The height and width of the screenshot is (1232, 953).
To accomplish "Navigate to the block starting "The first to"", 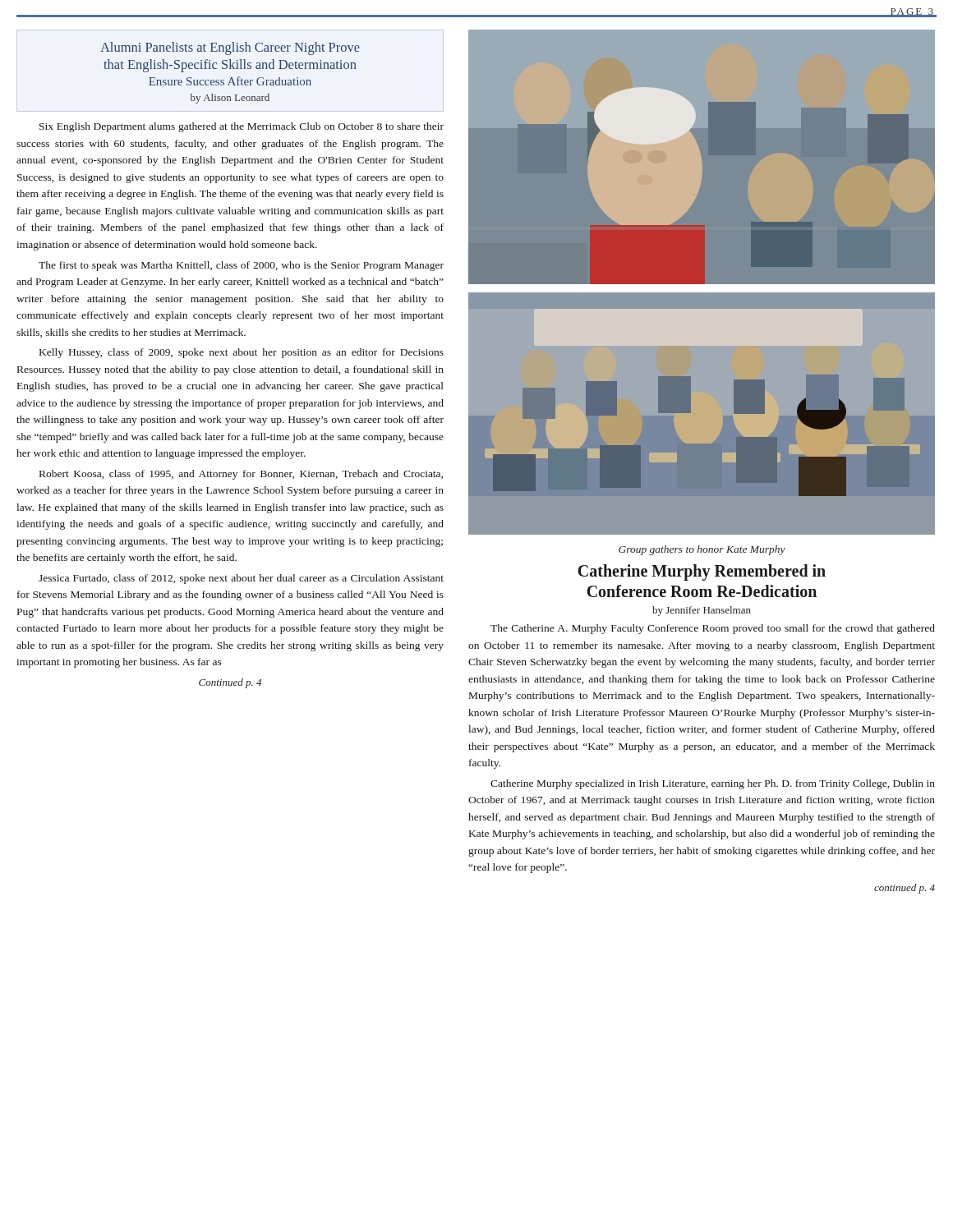I will (230, 299).
